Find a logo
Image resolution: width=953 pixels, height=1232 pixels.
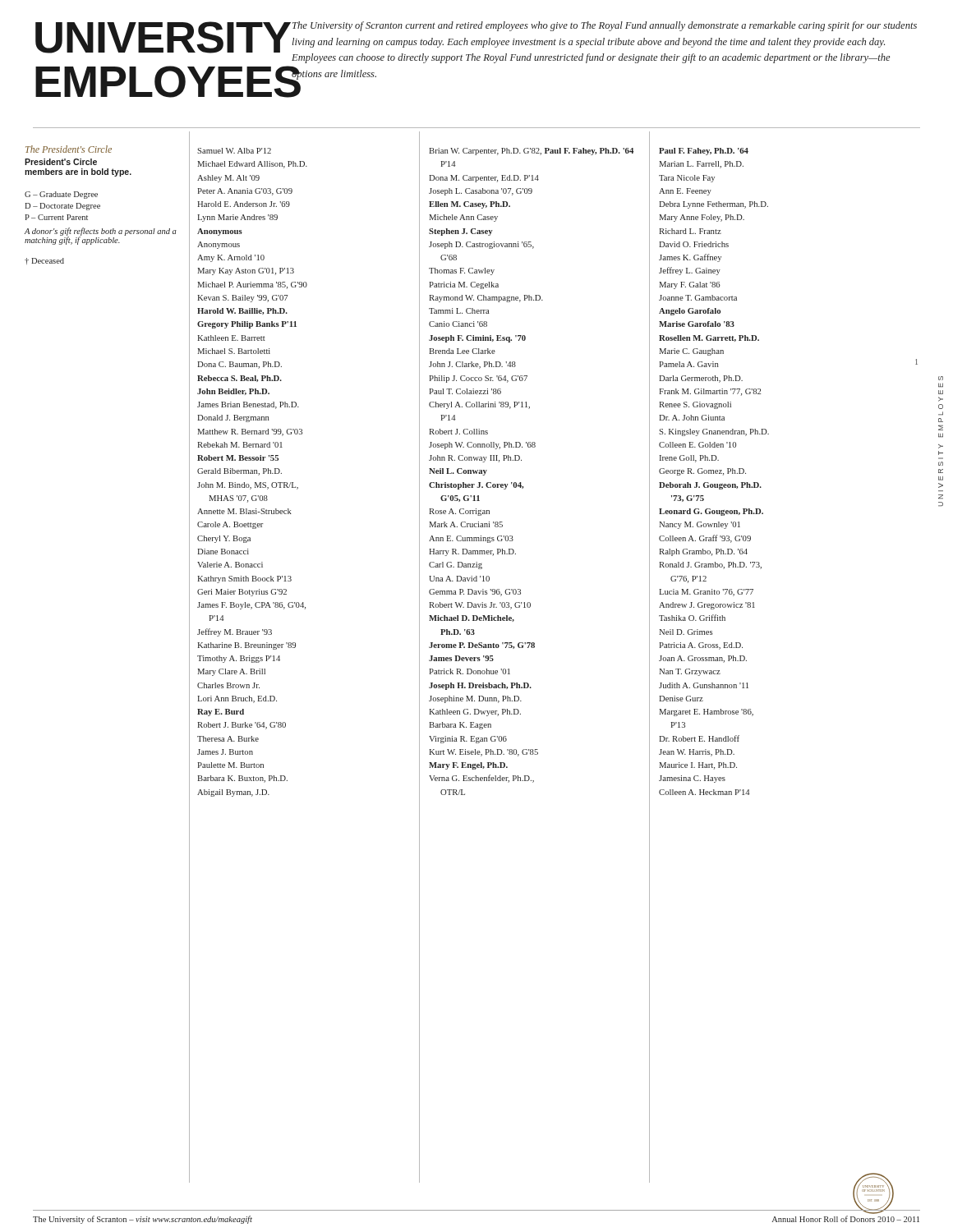coord(873,1193)
